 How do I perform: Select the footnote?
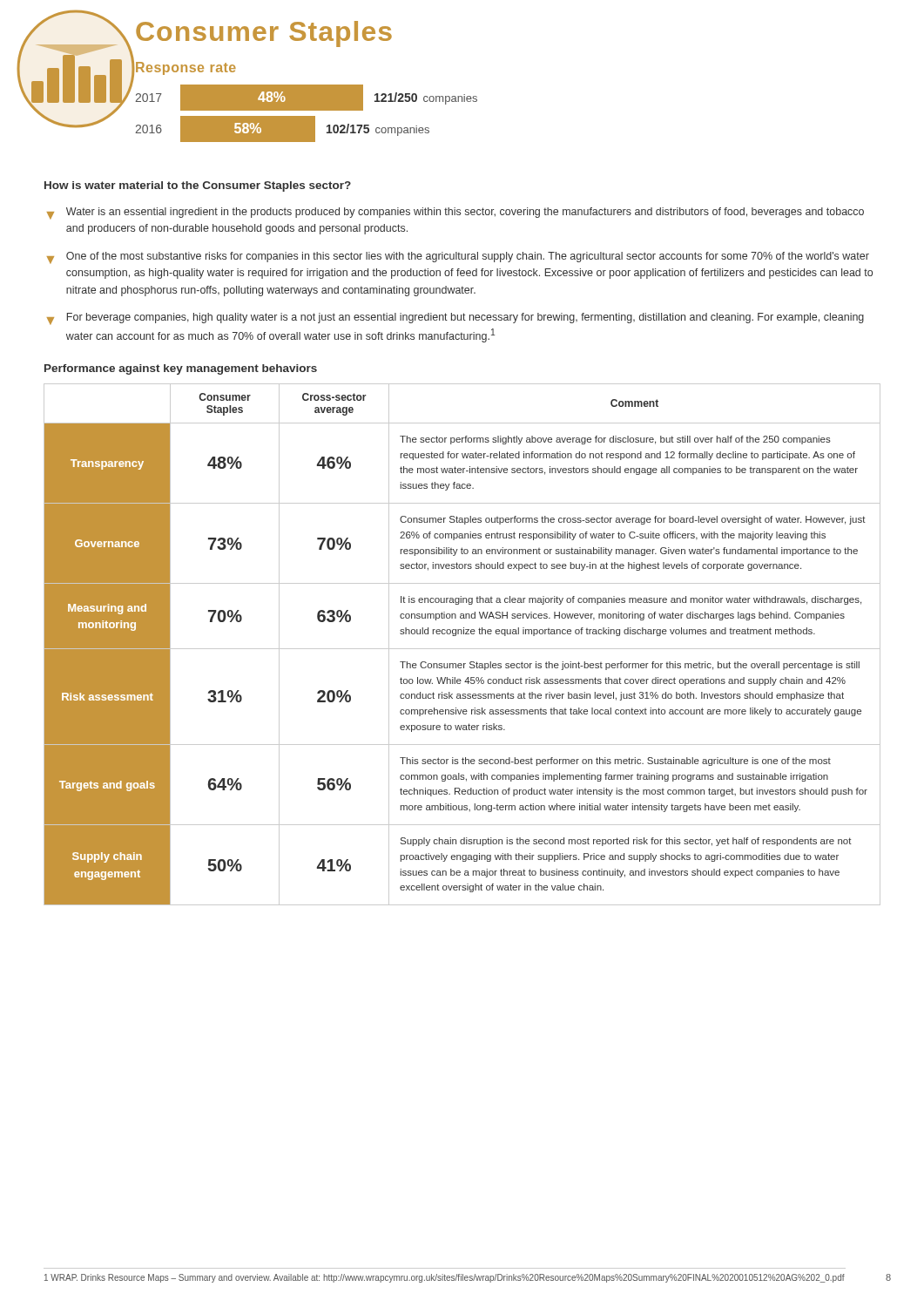[x=444, y=1278]
